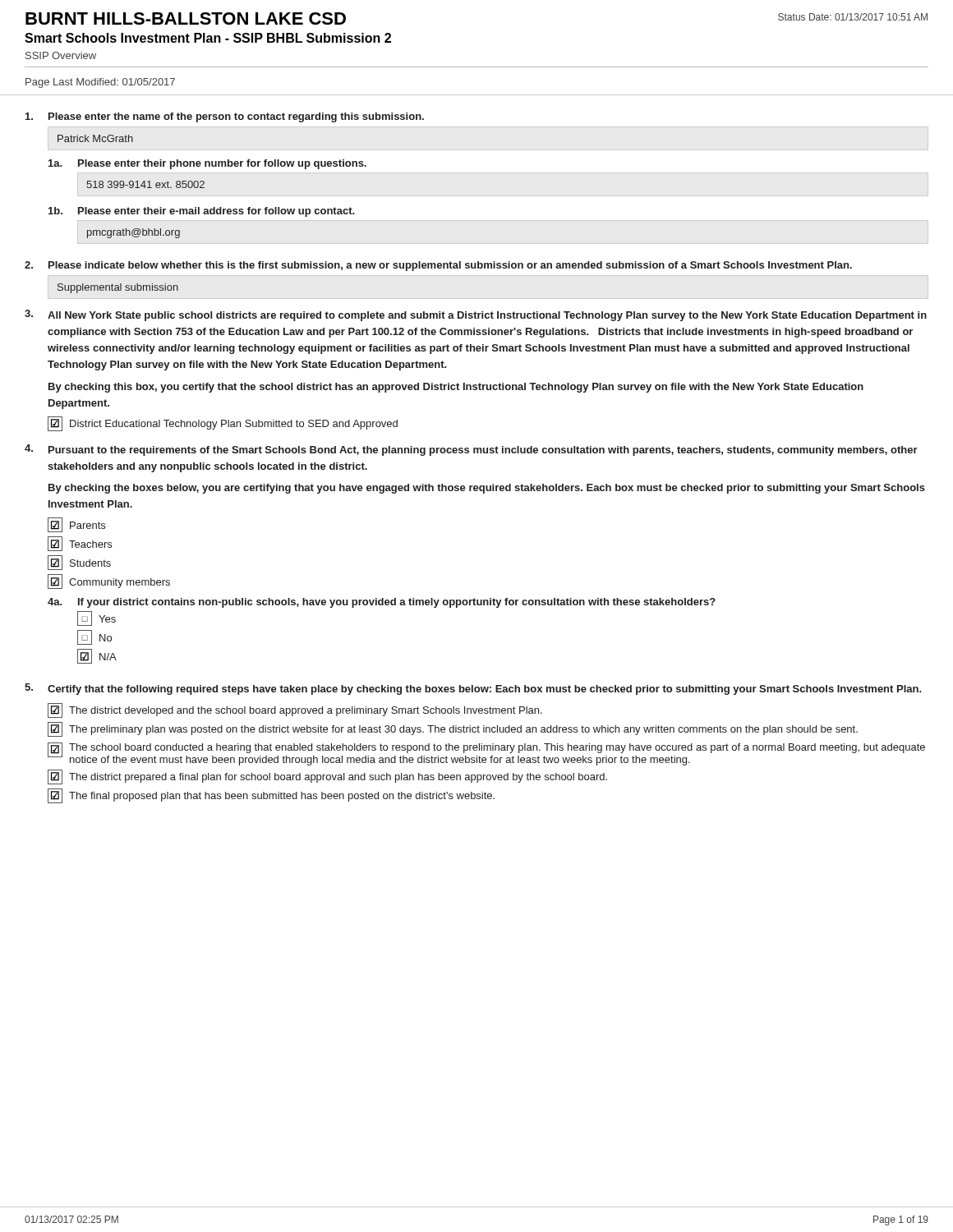Point to the text block starting "Please enter the name of the person to"
Screen dimensions: 1232x953
coord(476,181)
